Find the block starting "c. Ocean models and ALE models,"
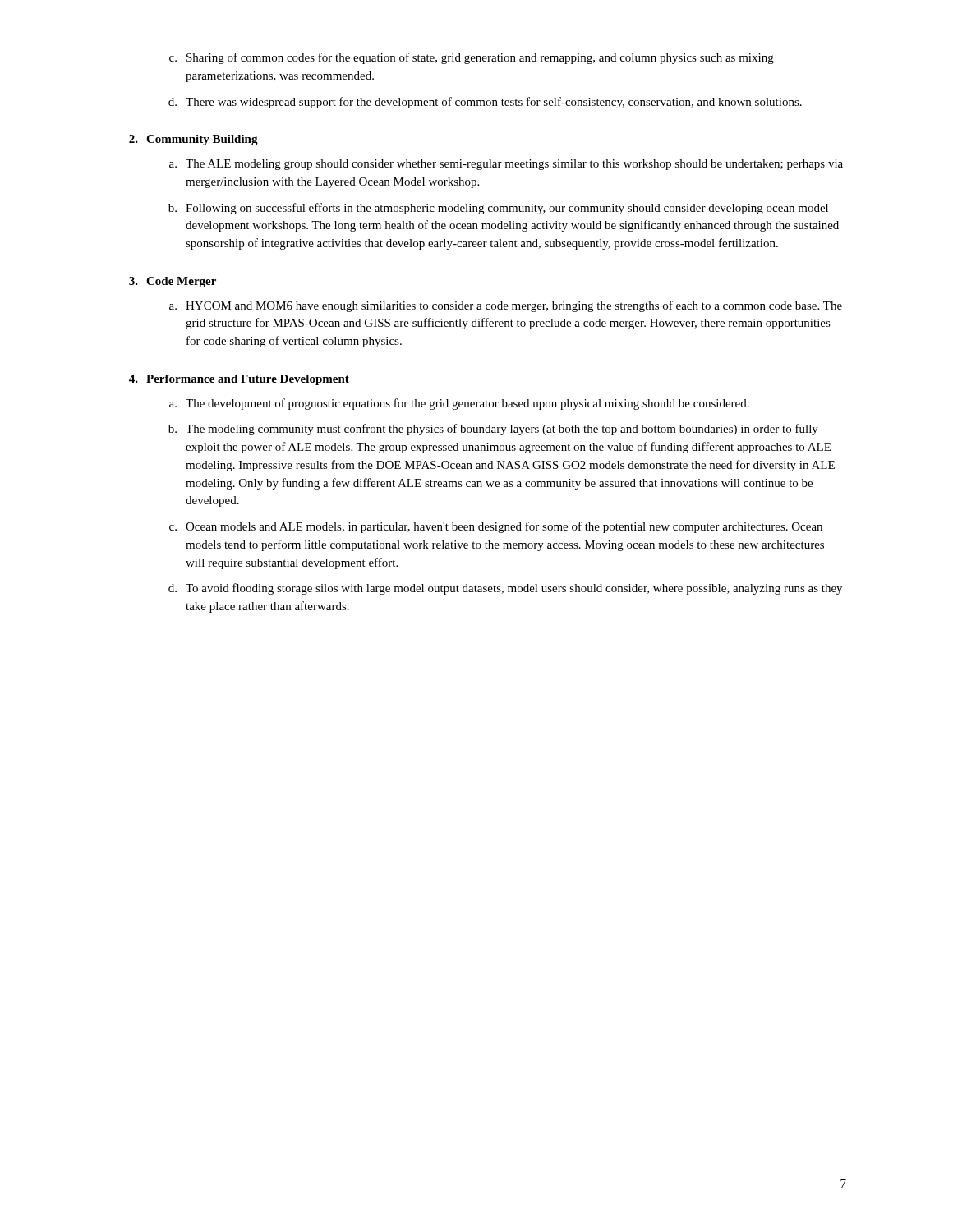The image size is (953, 1232). [x=496, y=545]
